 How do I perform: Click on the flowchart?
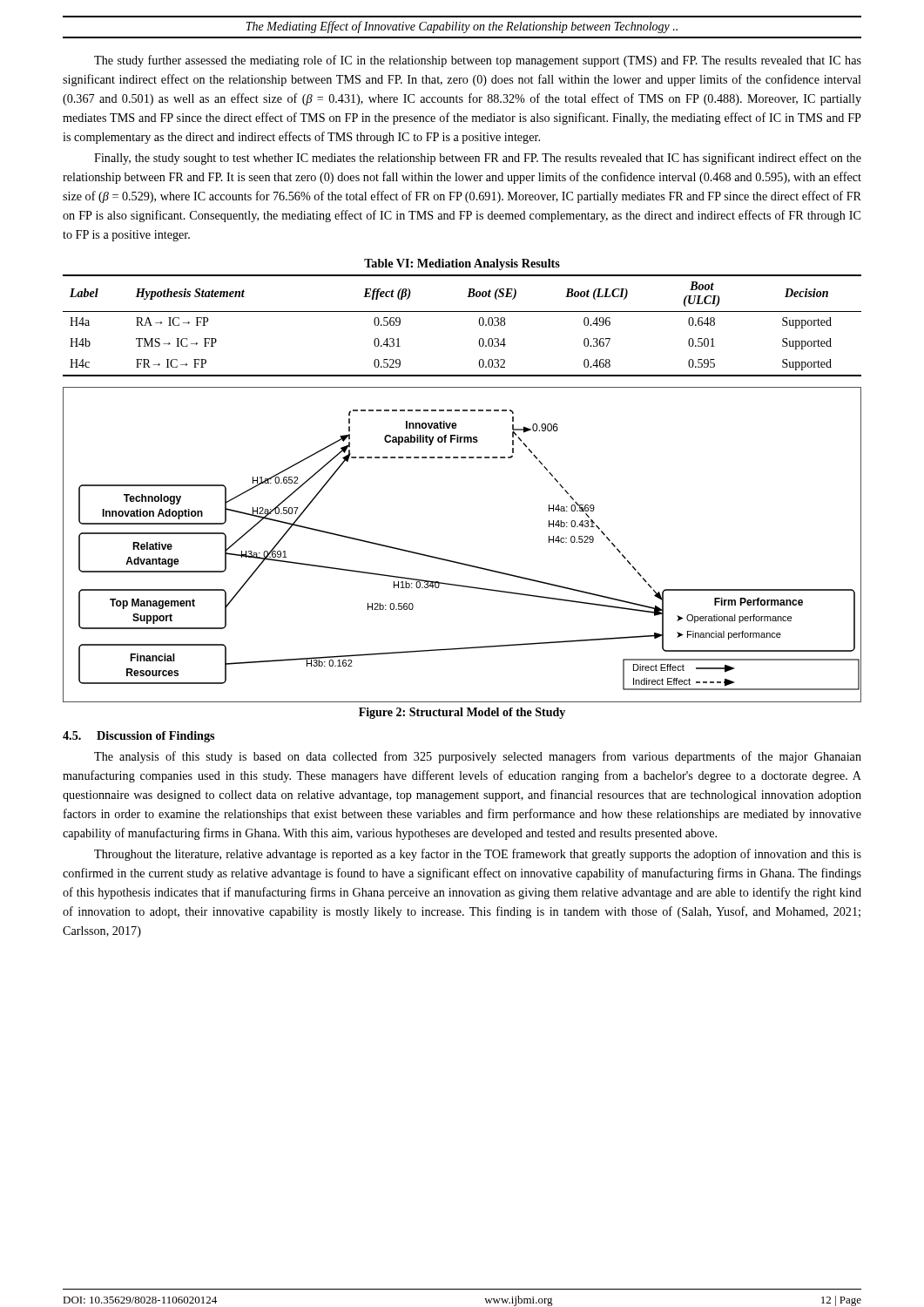462,545
